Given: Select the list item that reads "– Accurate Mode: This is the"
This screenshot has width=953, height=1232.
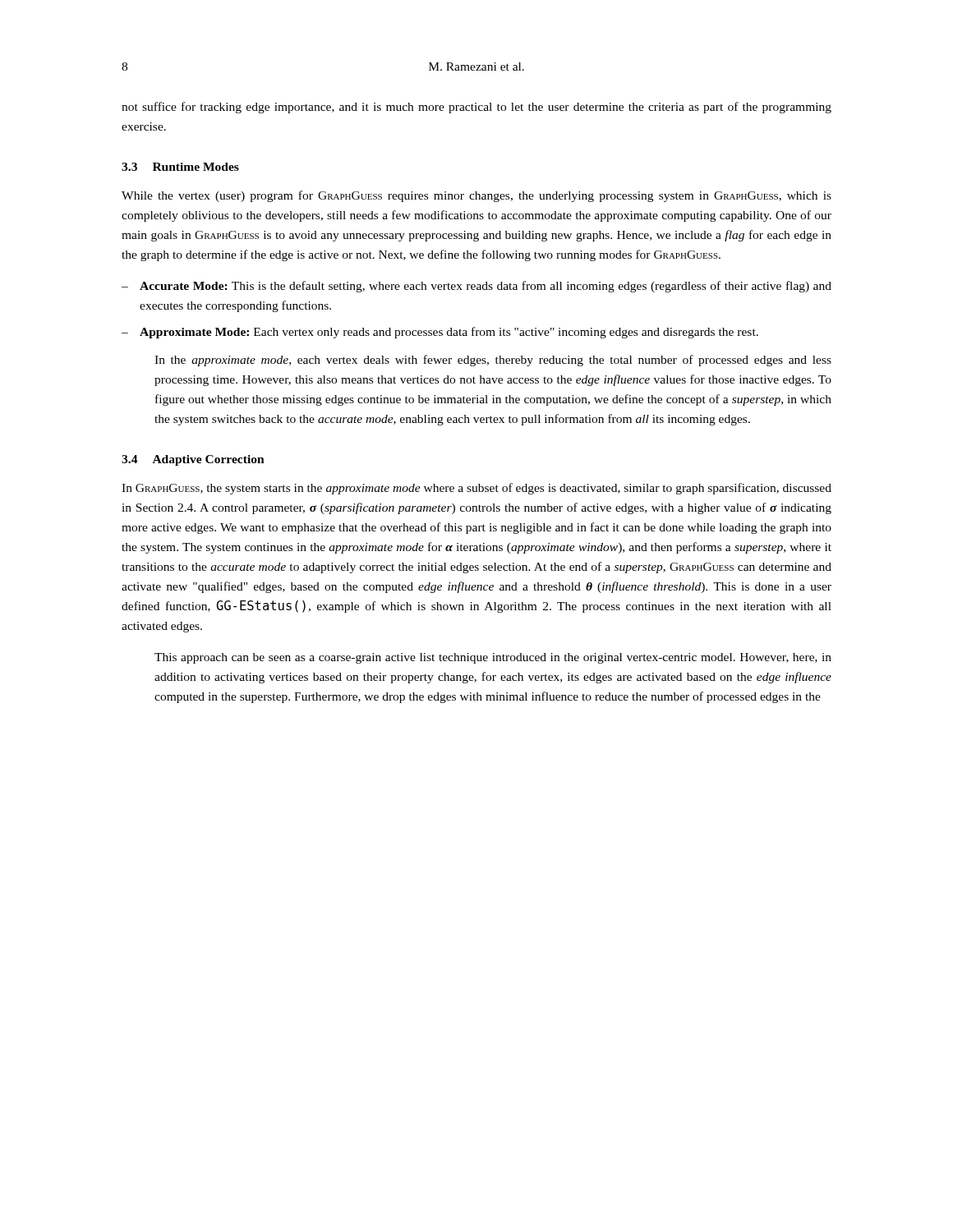Looking at the screenshot, I should tap(476, 296).
